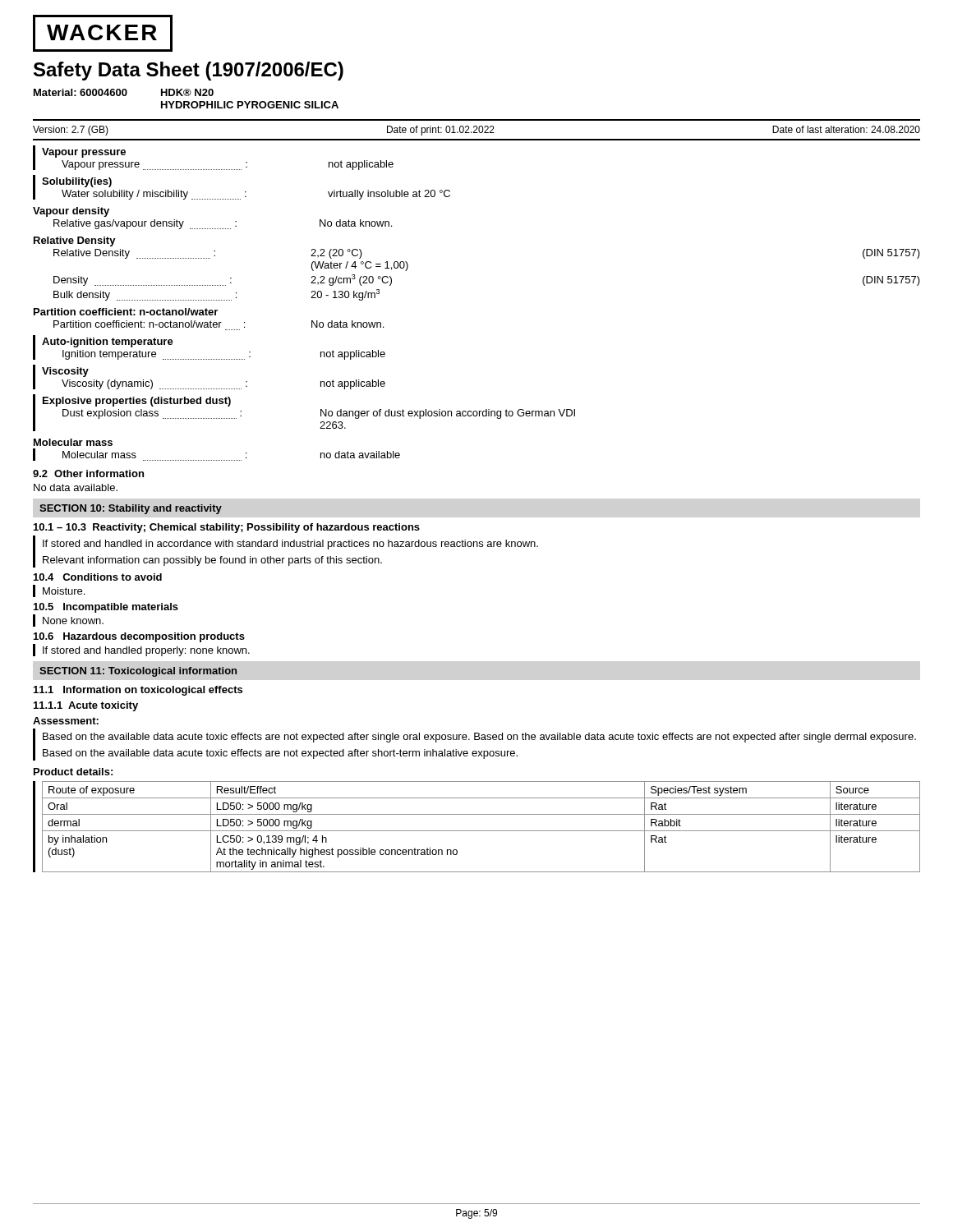Image resolution: width=953 pixels, height=1232 pixels.
Task: Click on the passage starting "Product details:"
Action: 73,772
